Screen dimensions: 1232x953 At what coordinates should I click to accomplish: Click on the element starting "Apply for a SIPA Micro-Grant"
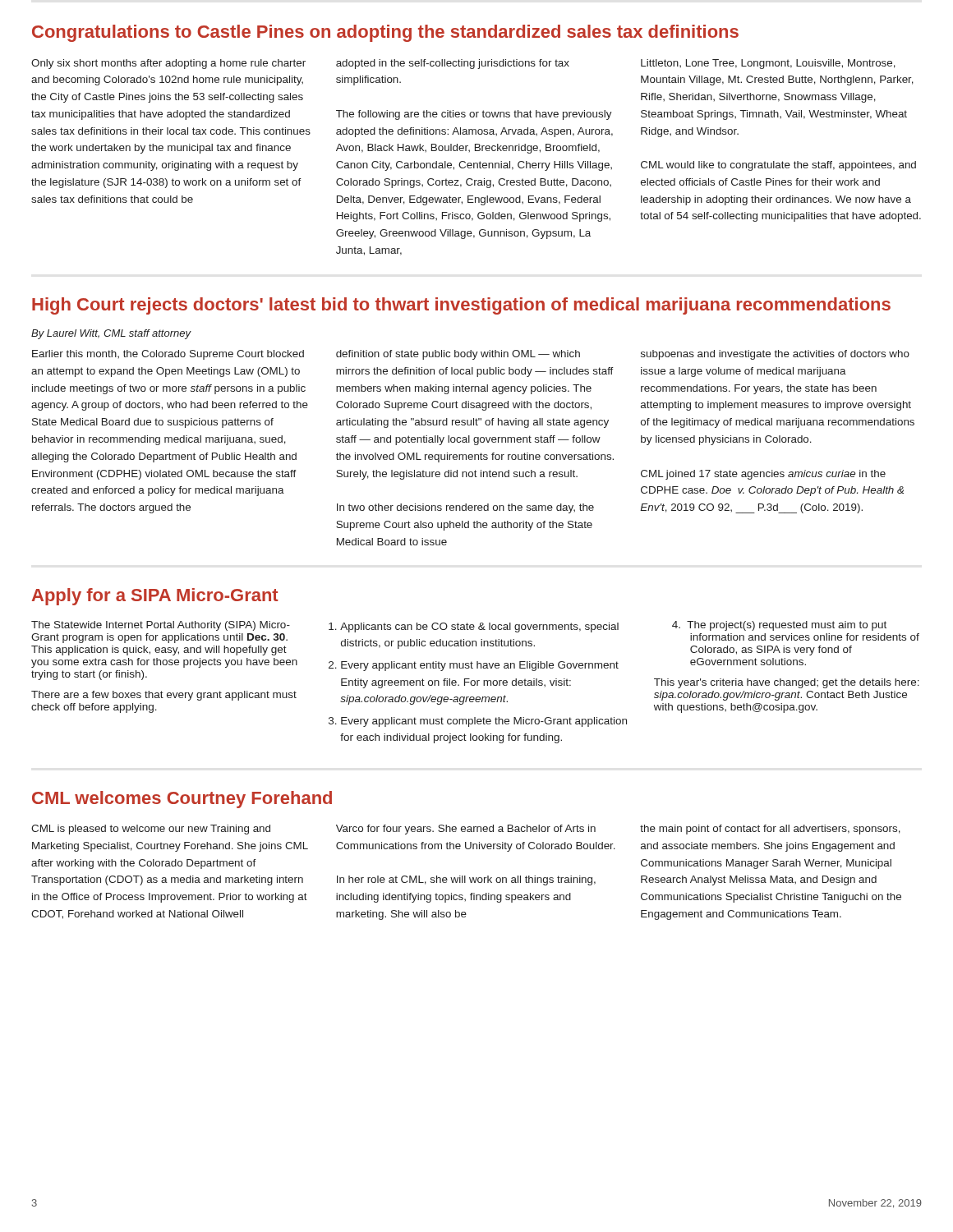(x=155, y=597)
